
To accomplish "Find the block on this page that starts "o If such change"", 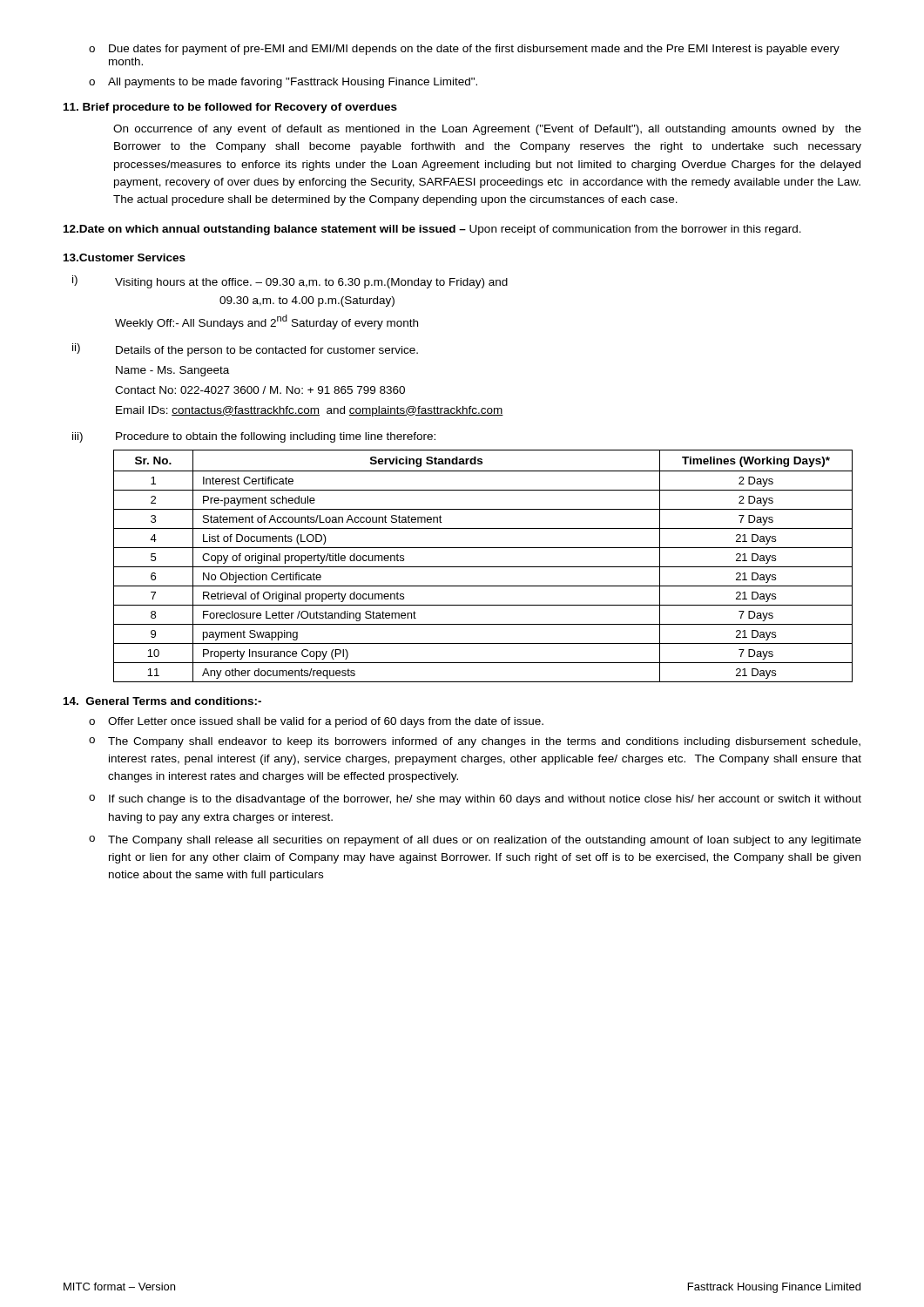I will click(x=475, y=808).
